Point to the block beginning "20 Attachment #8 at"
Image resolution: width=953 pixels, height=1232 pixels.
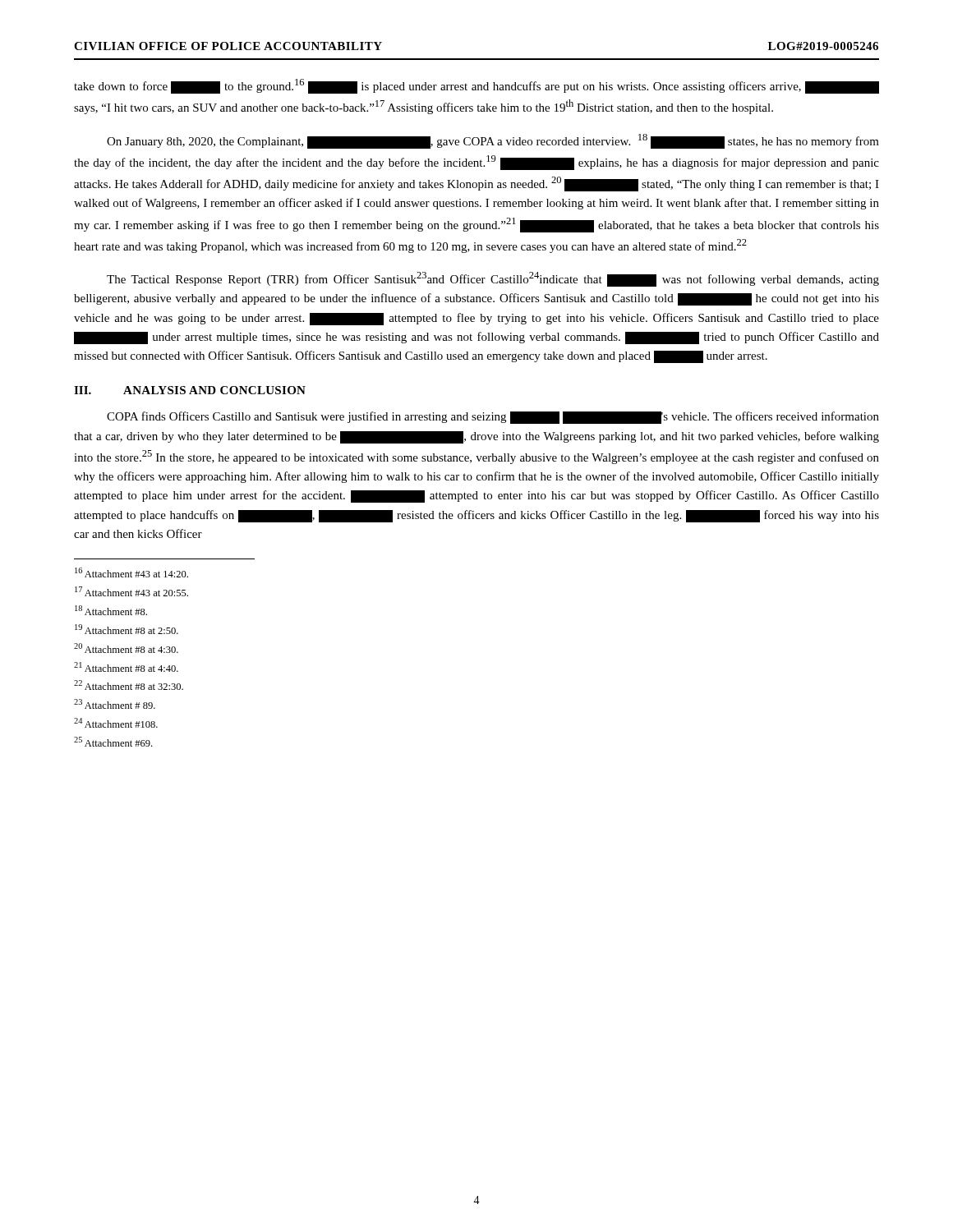click(126, 648)
